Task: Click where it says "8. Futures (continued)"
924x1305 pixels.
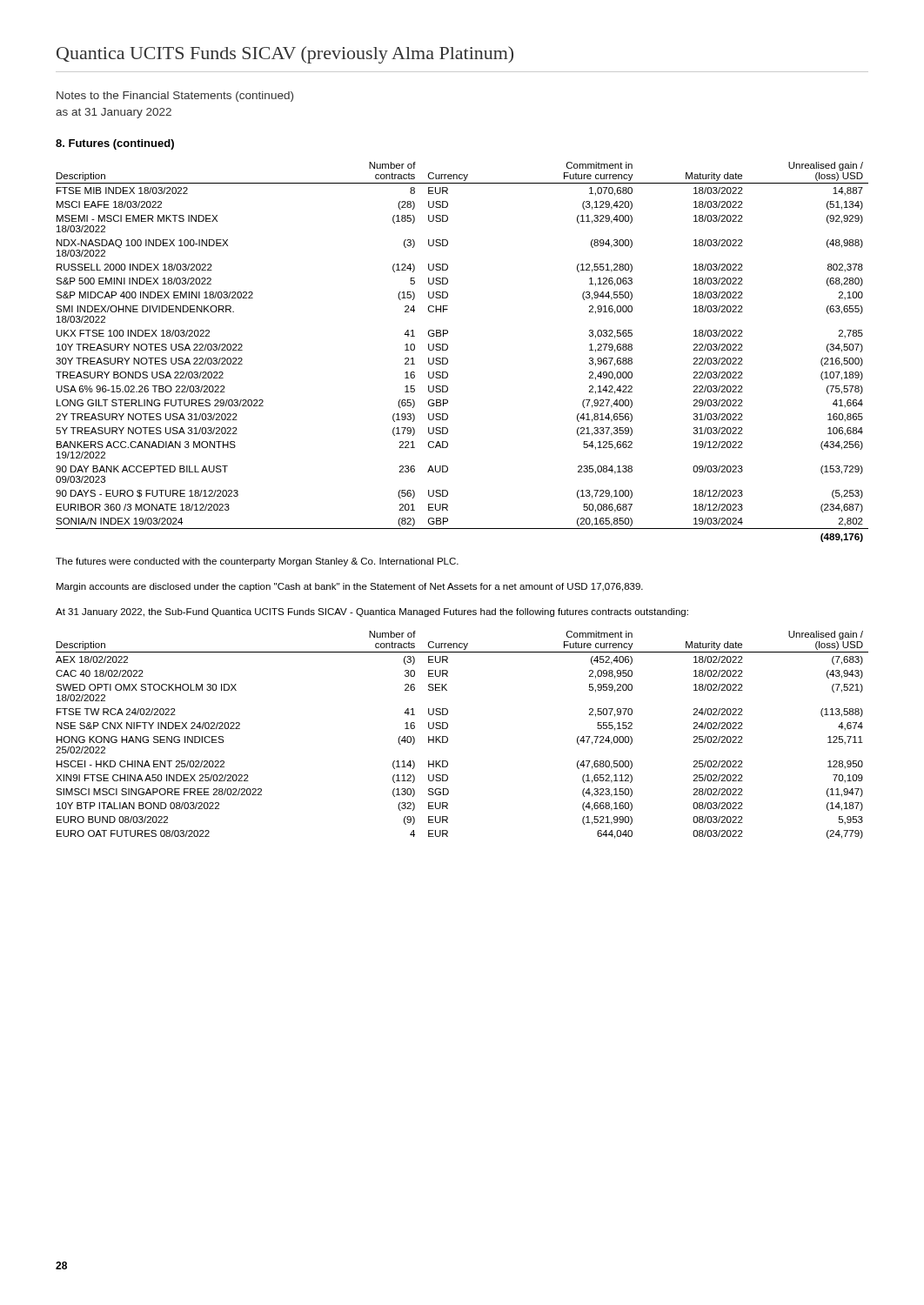Action: (115, 143)
